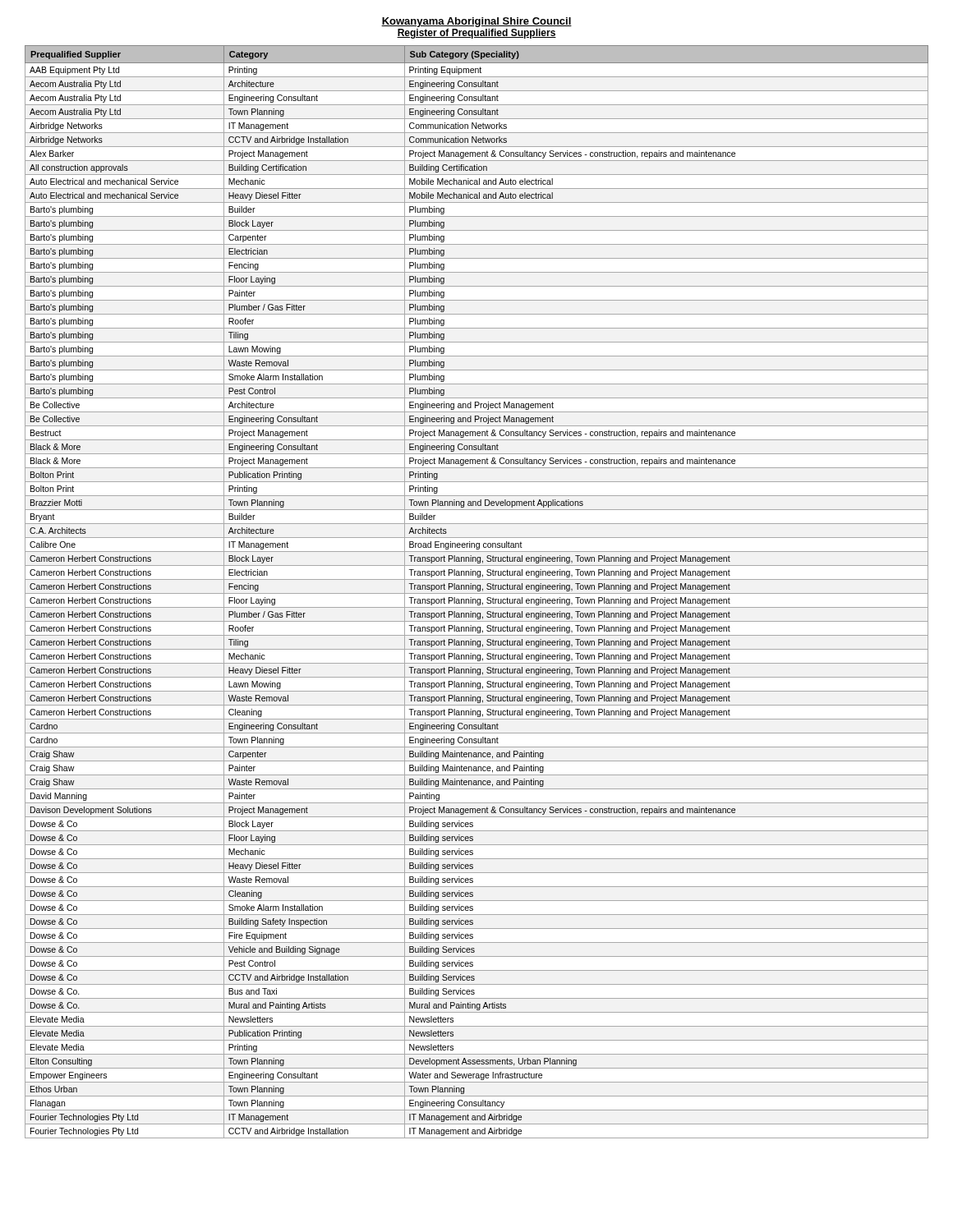
Task: Locate the table with the text "Transport Planning, Structural engineering,"
Action: pyautogui.click(x=476, y=592)
